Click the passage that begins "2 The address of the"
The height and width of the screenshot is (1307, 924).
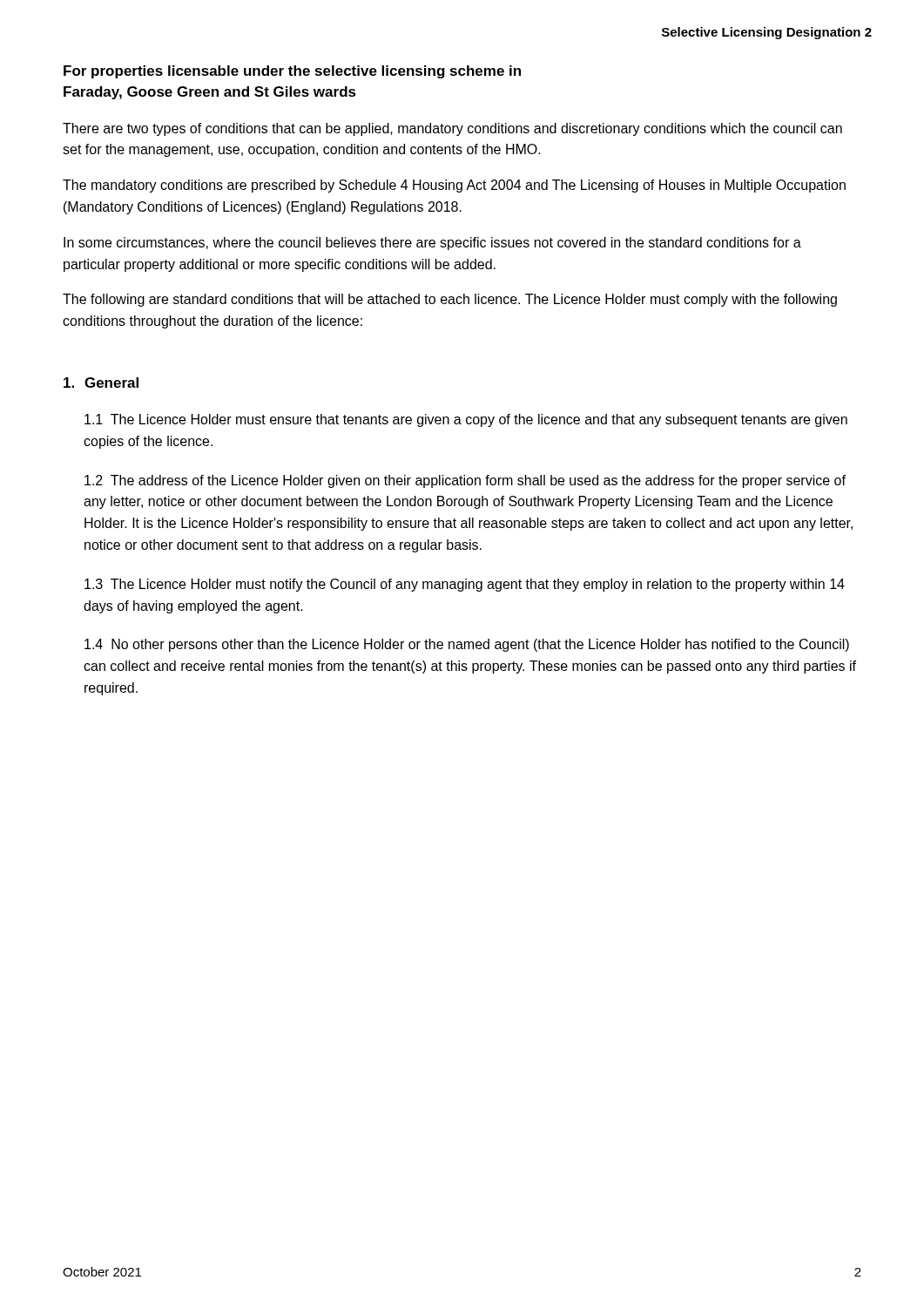469,513
